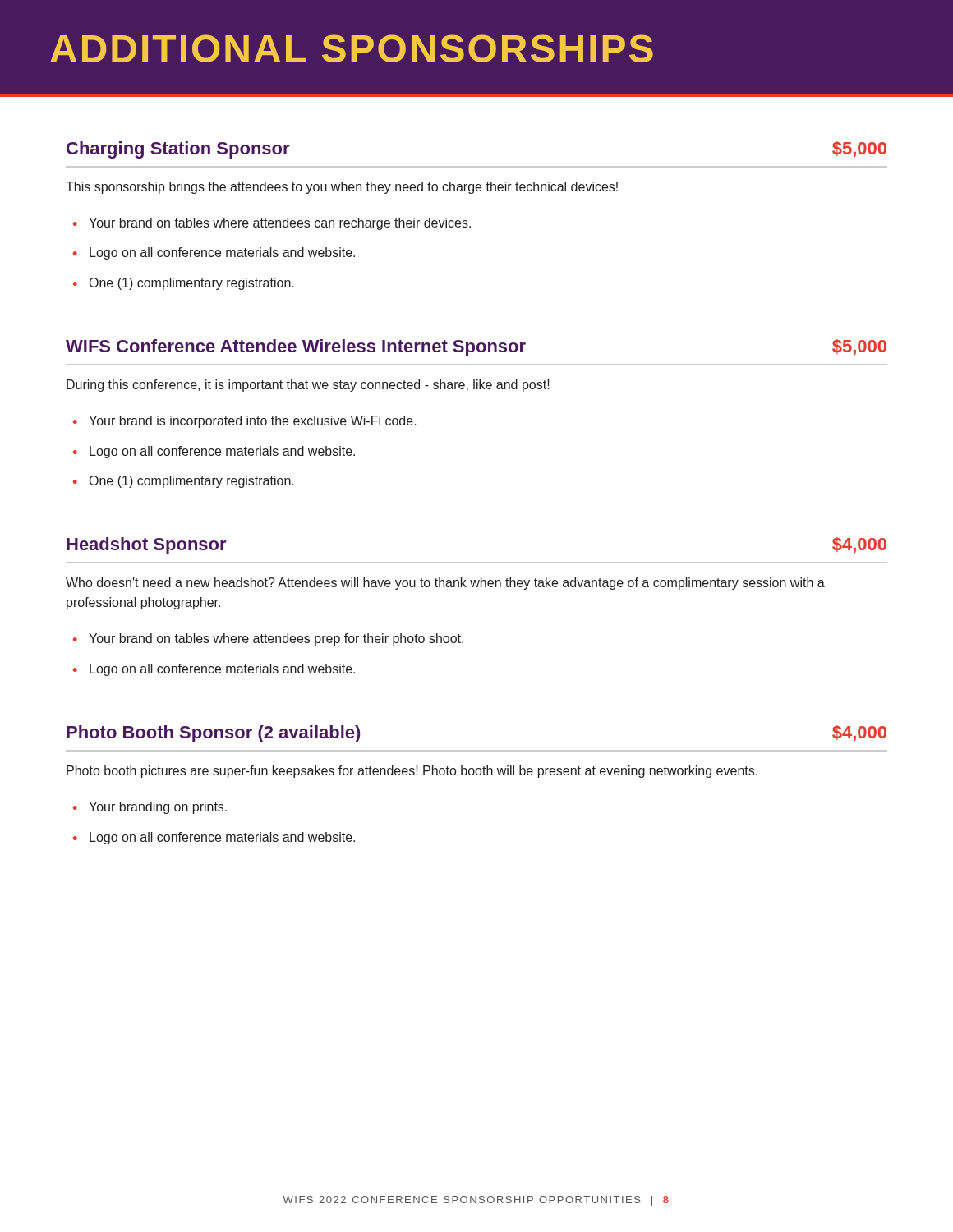The height and width of the screenshot is (1232, 953).
Task: Click on the text block with the text "Who doesn't need"
Action: click(x=445, y=593)
